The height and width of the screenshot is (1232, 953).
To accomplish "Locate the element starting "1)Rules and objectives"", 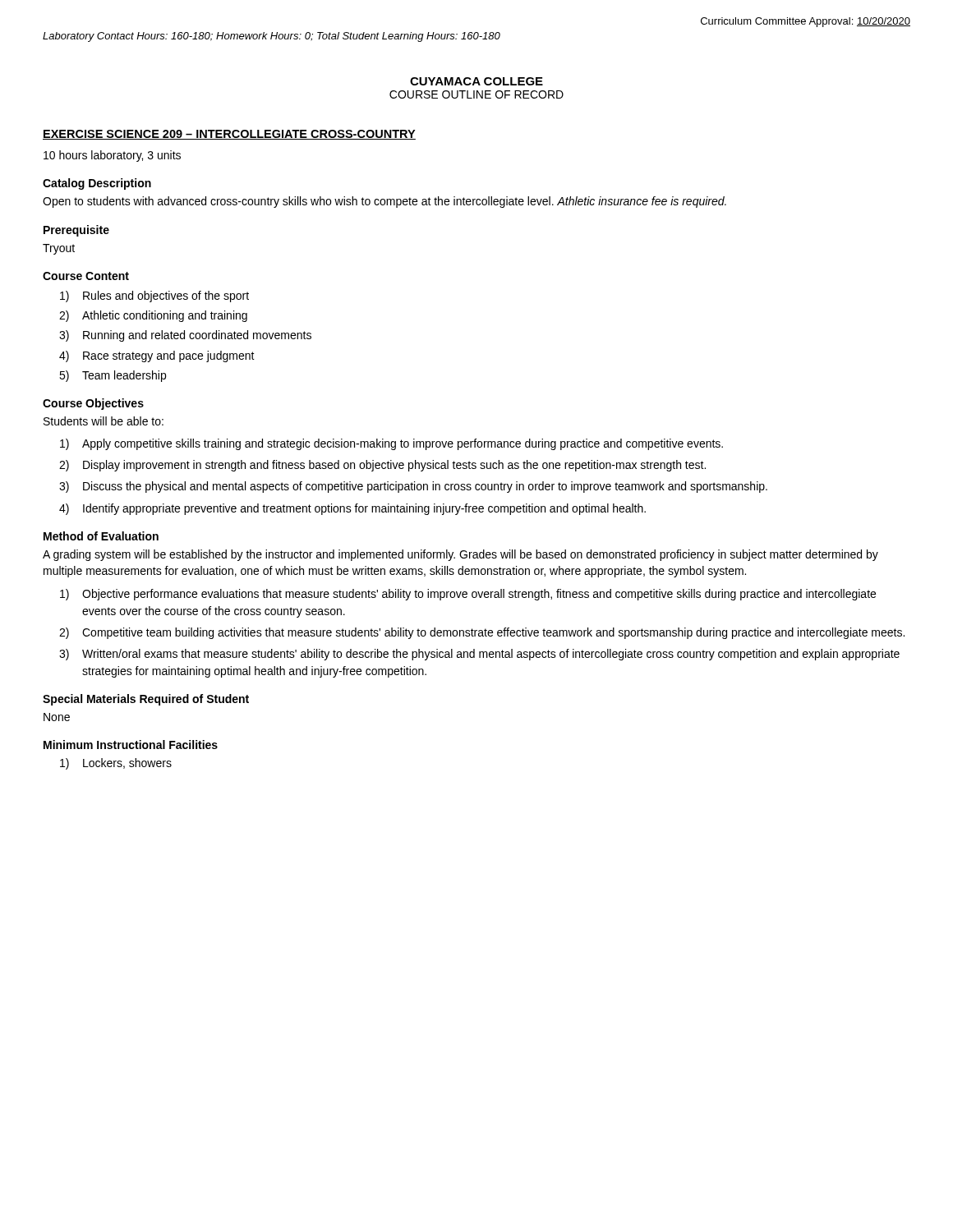I will point(154,296).
